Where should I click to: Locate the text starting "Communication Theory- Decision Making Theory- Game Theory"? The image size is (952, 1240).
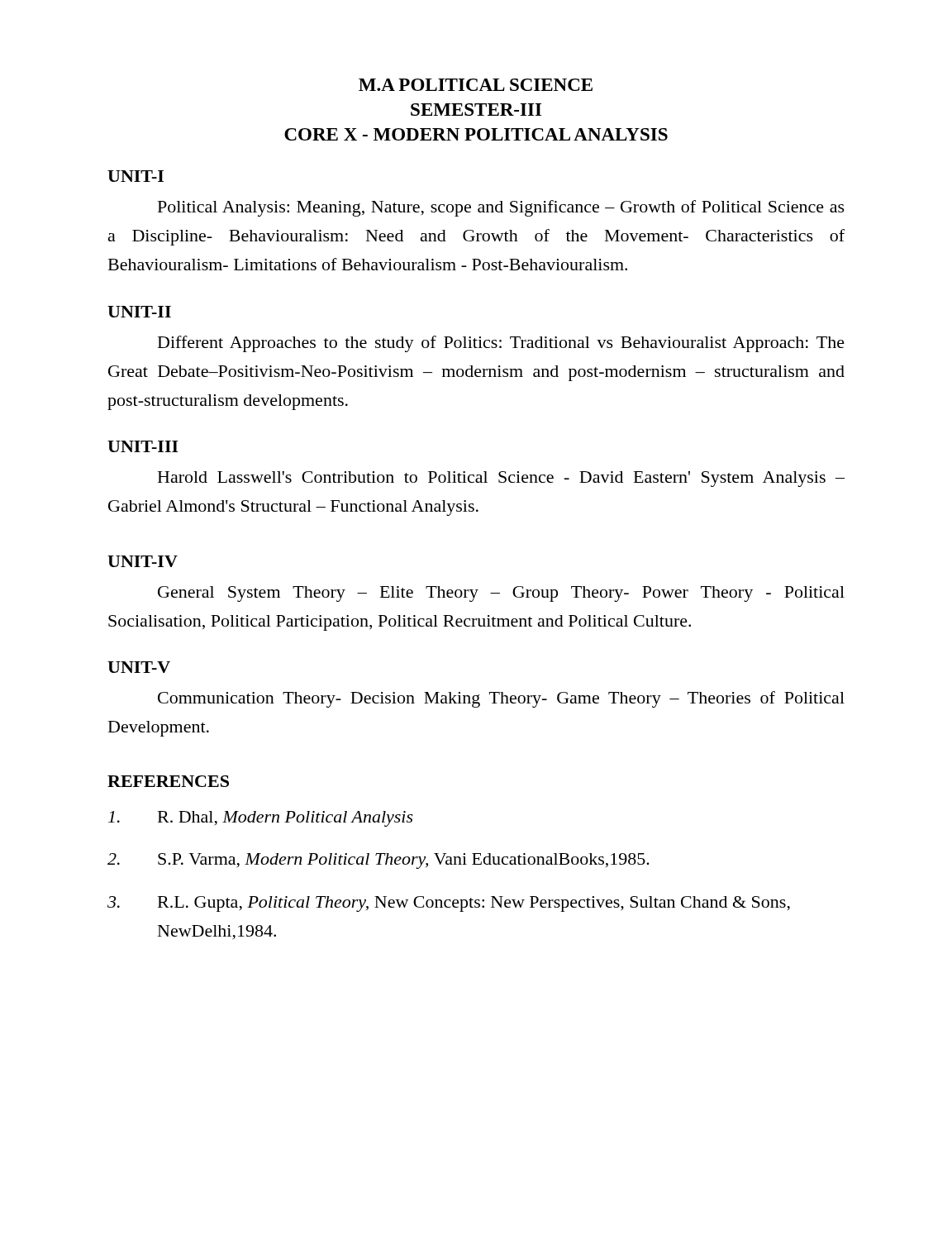coord(476,712)
